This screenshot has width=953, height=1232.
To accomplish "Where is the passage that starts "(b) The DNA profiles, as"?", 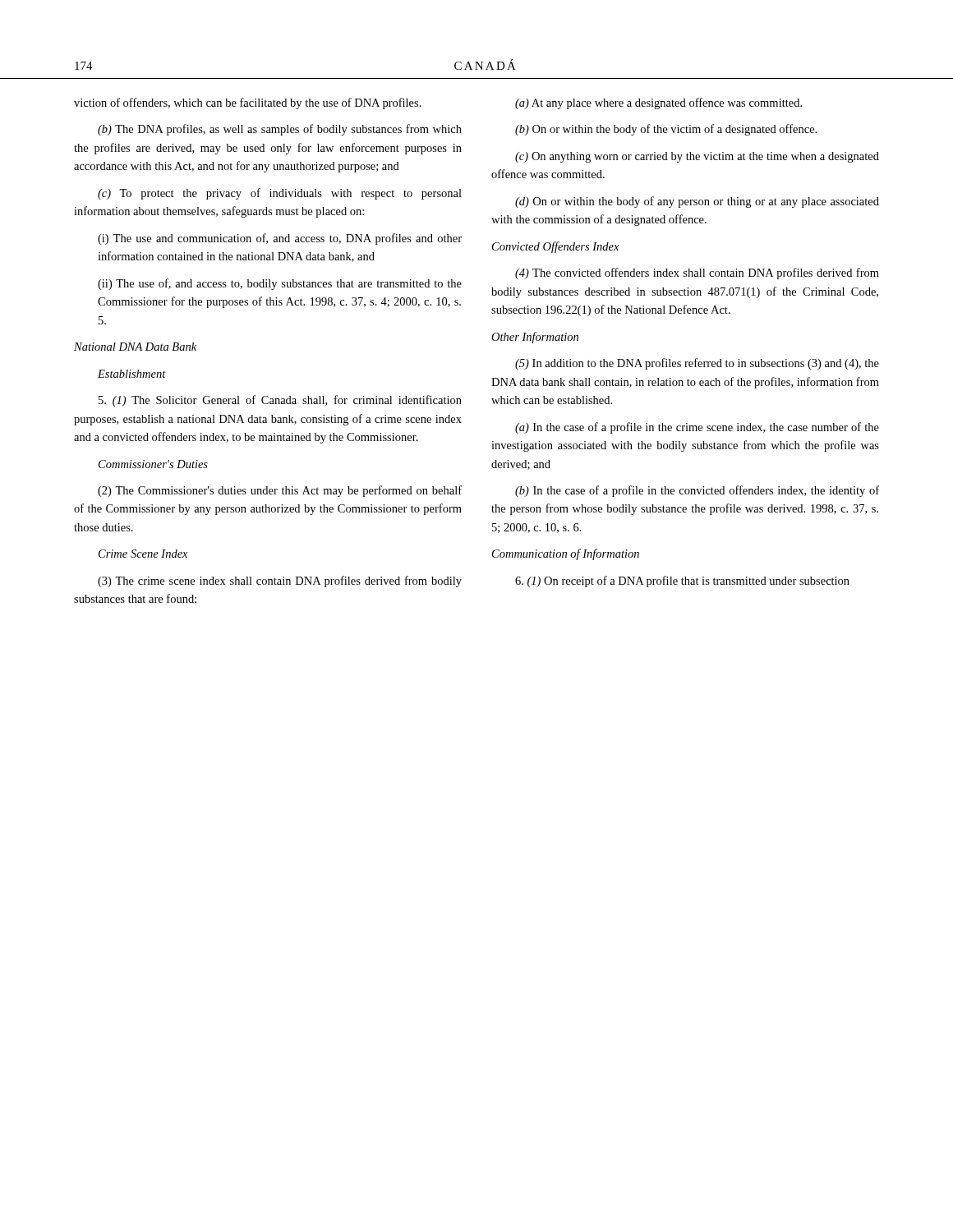I will [268, 148].
